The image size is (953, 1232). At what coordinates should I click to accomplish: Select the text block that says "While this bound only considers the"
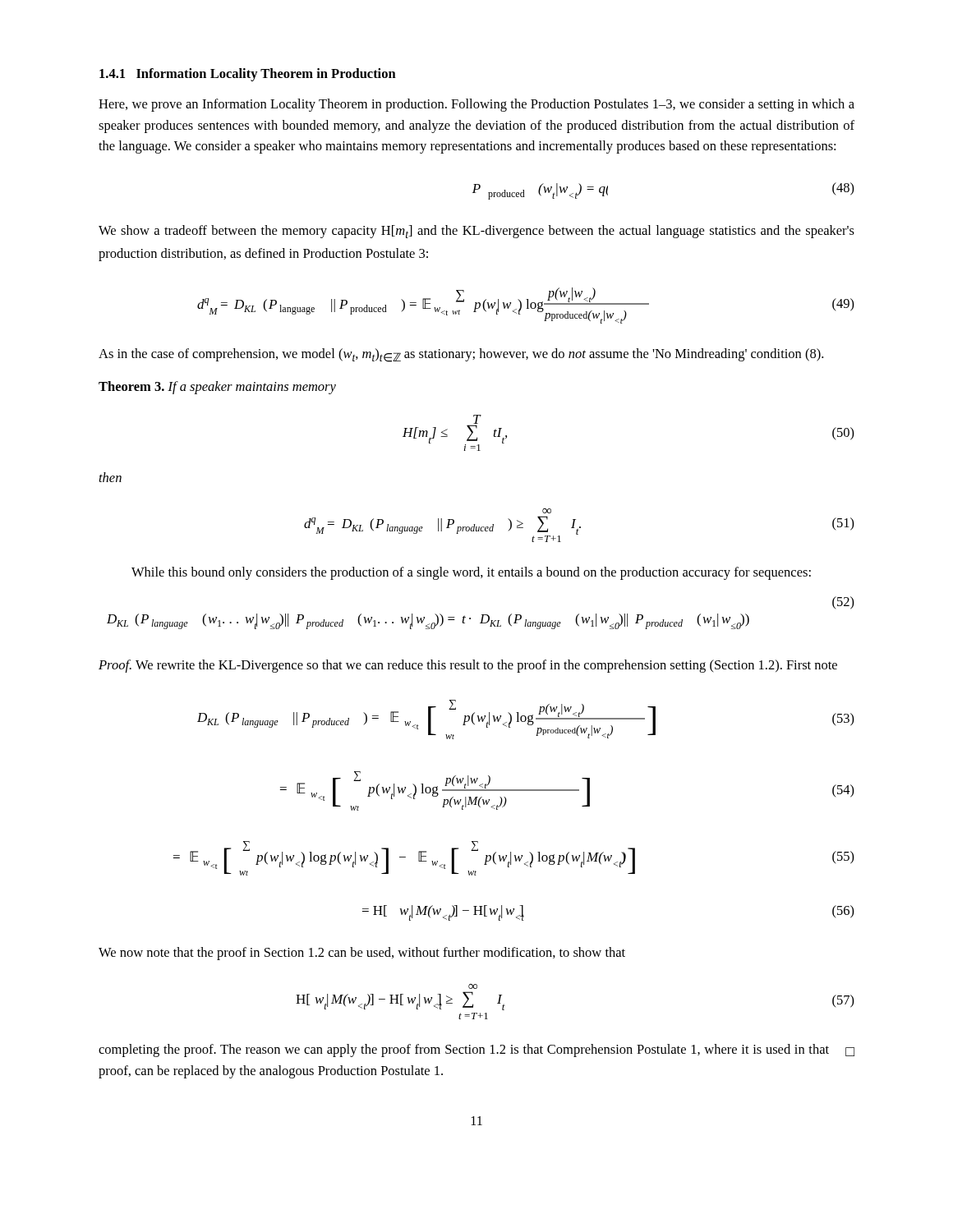coord(472,572)
